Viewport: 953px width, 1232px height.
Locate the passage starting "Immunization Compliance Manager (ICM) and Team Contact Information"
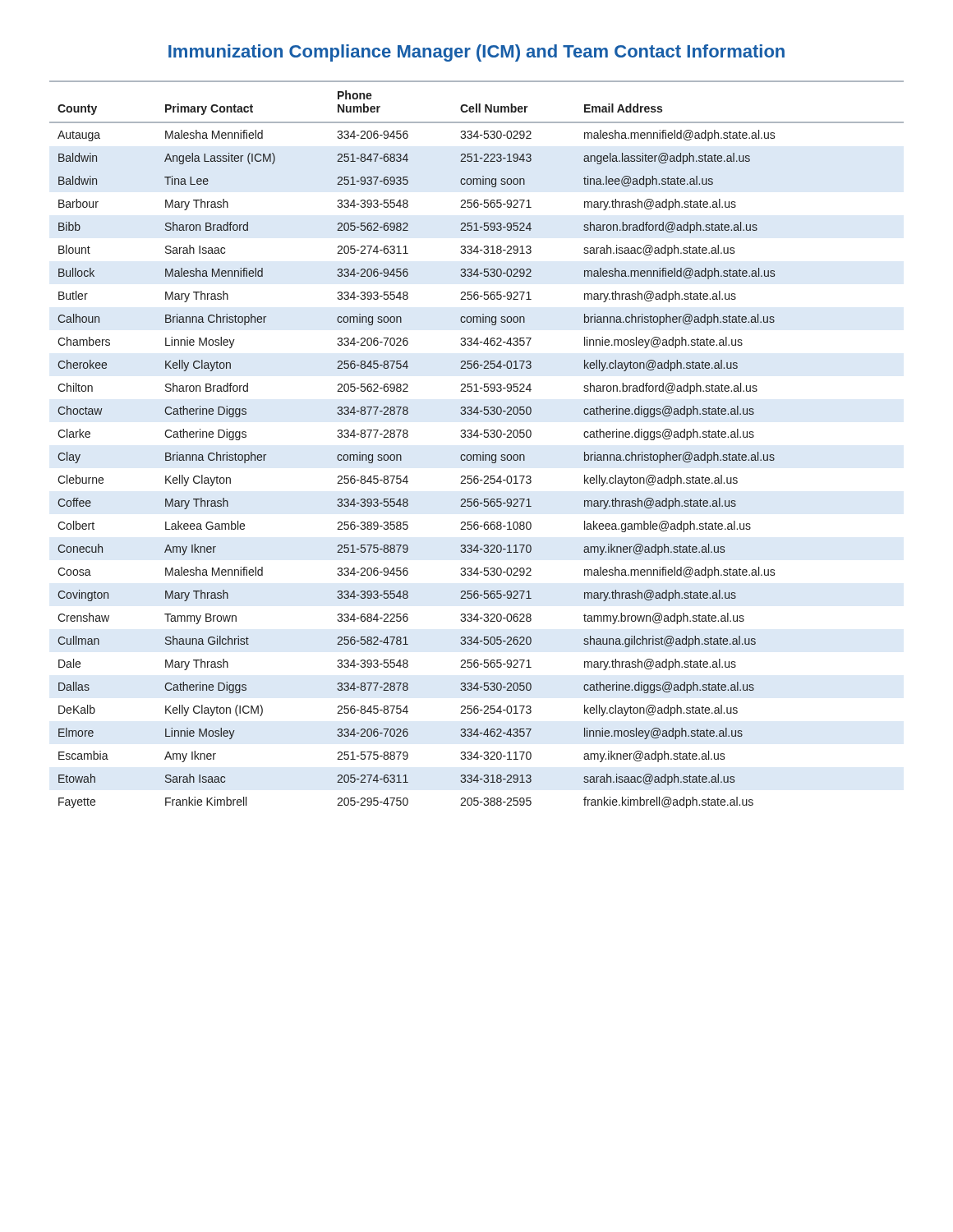(476, 51)
